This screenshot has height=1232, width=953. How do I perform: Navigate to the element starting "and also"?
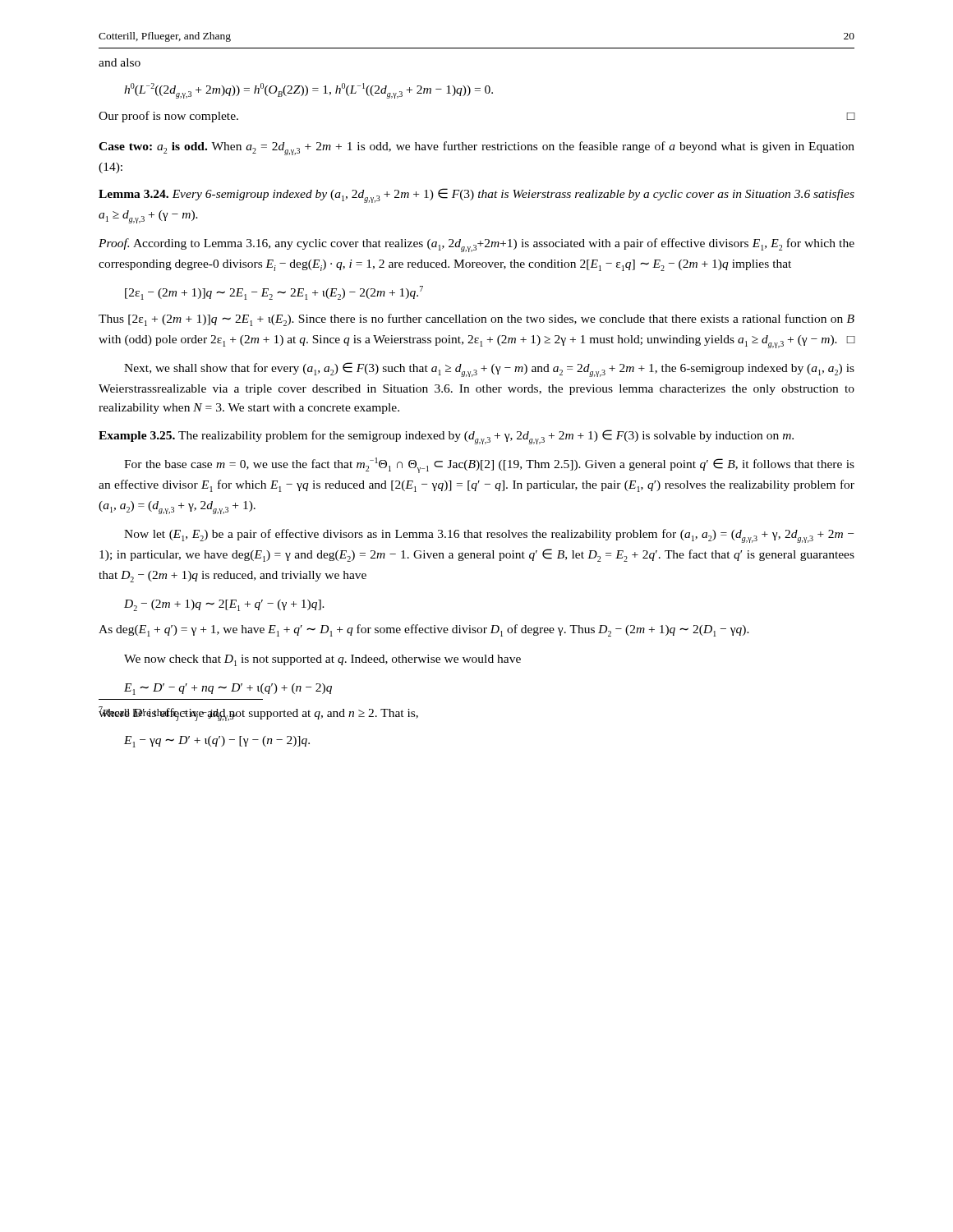tap(120, 62)
